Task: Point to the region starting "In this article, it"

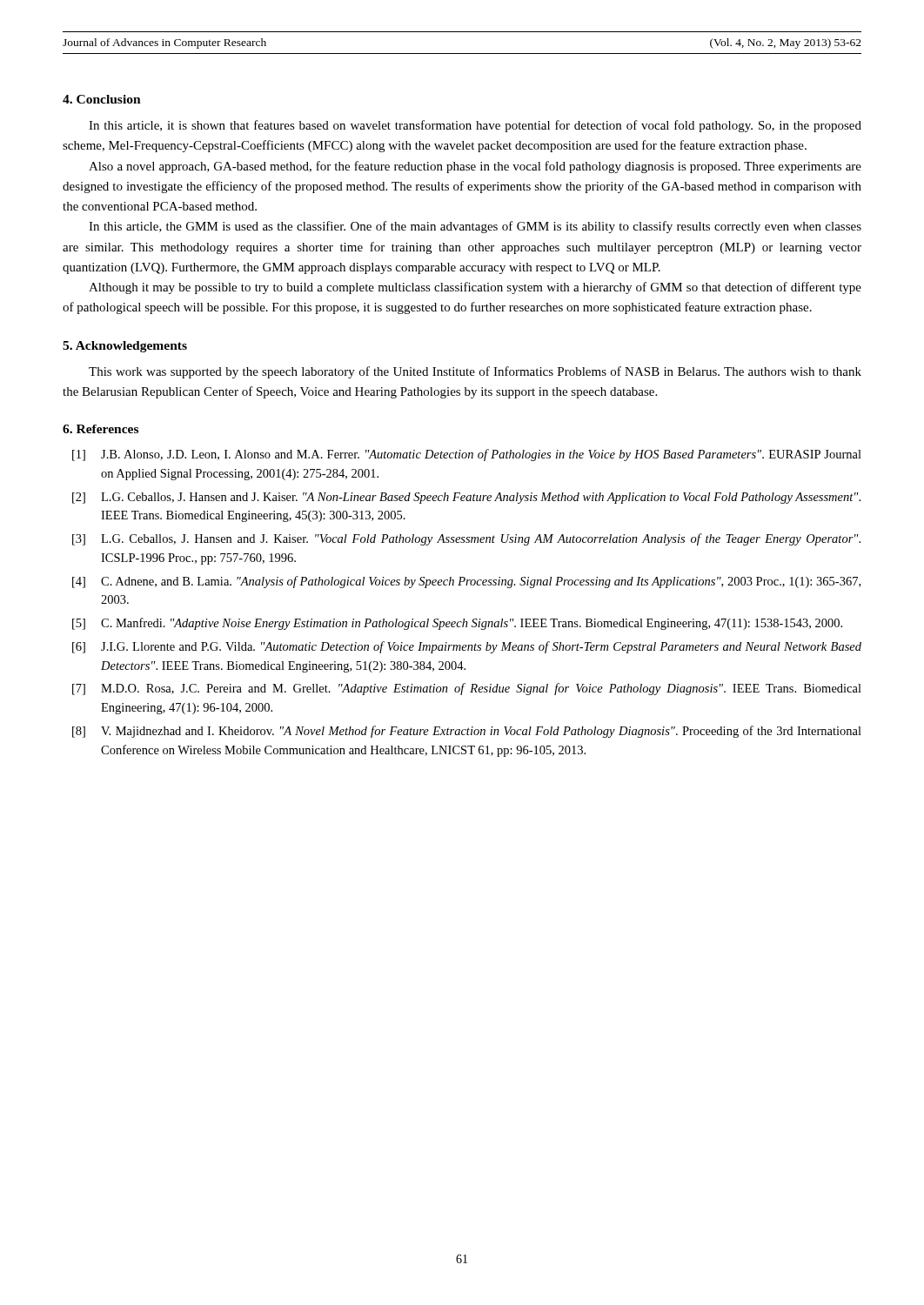Action: [462, 135]
